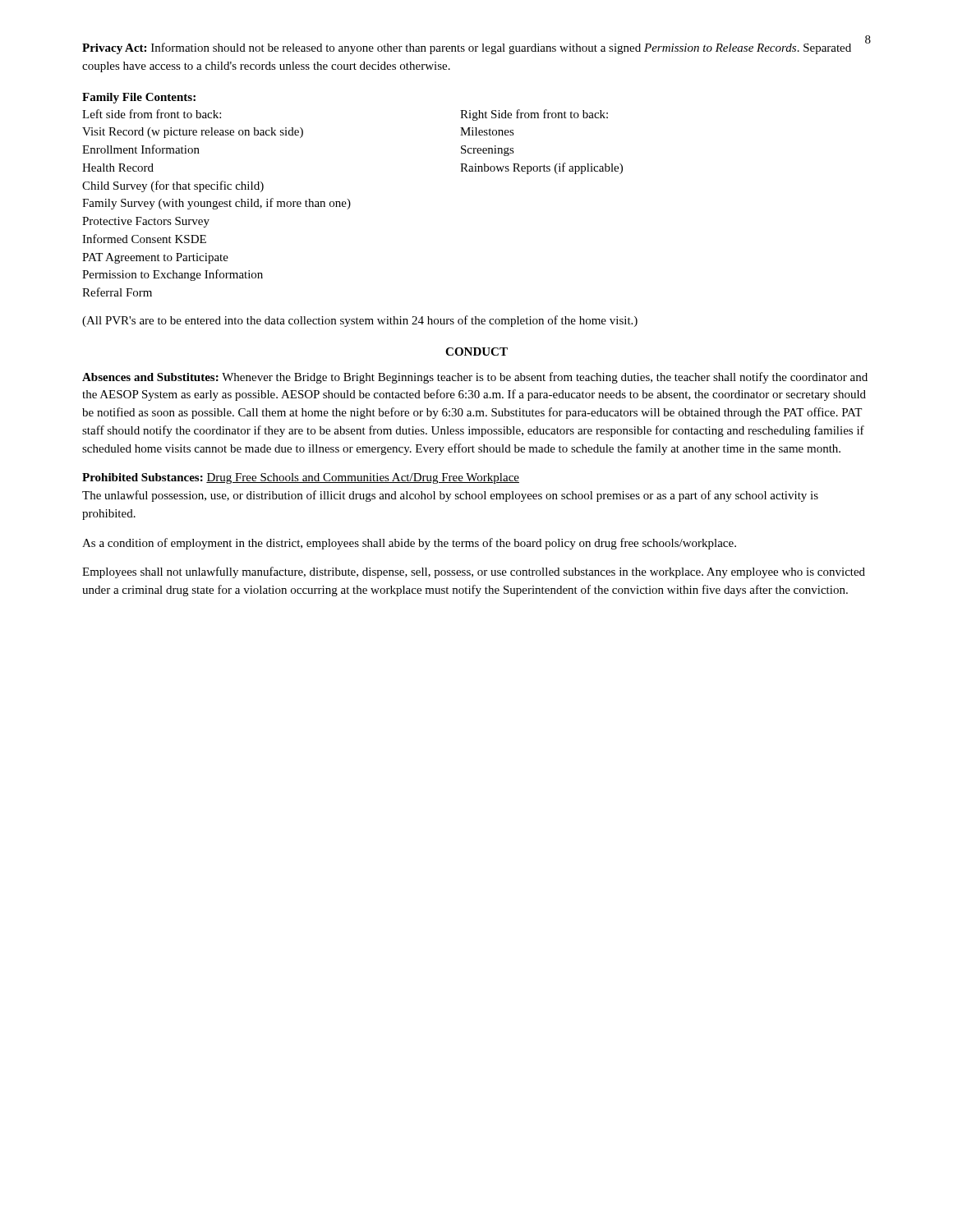The height and width of the screenshot is (1232, 953).
Task: Locate the text block containing "Prohibited Substances: Drug Free Schools and Communities Act/Drug"
Action: [x=450, y=495]
